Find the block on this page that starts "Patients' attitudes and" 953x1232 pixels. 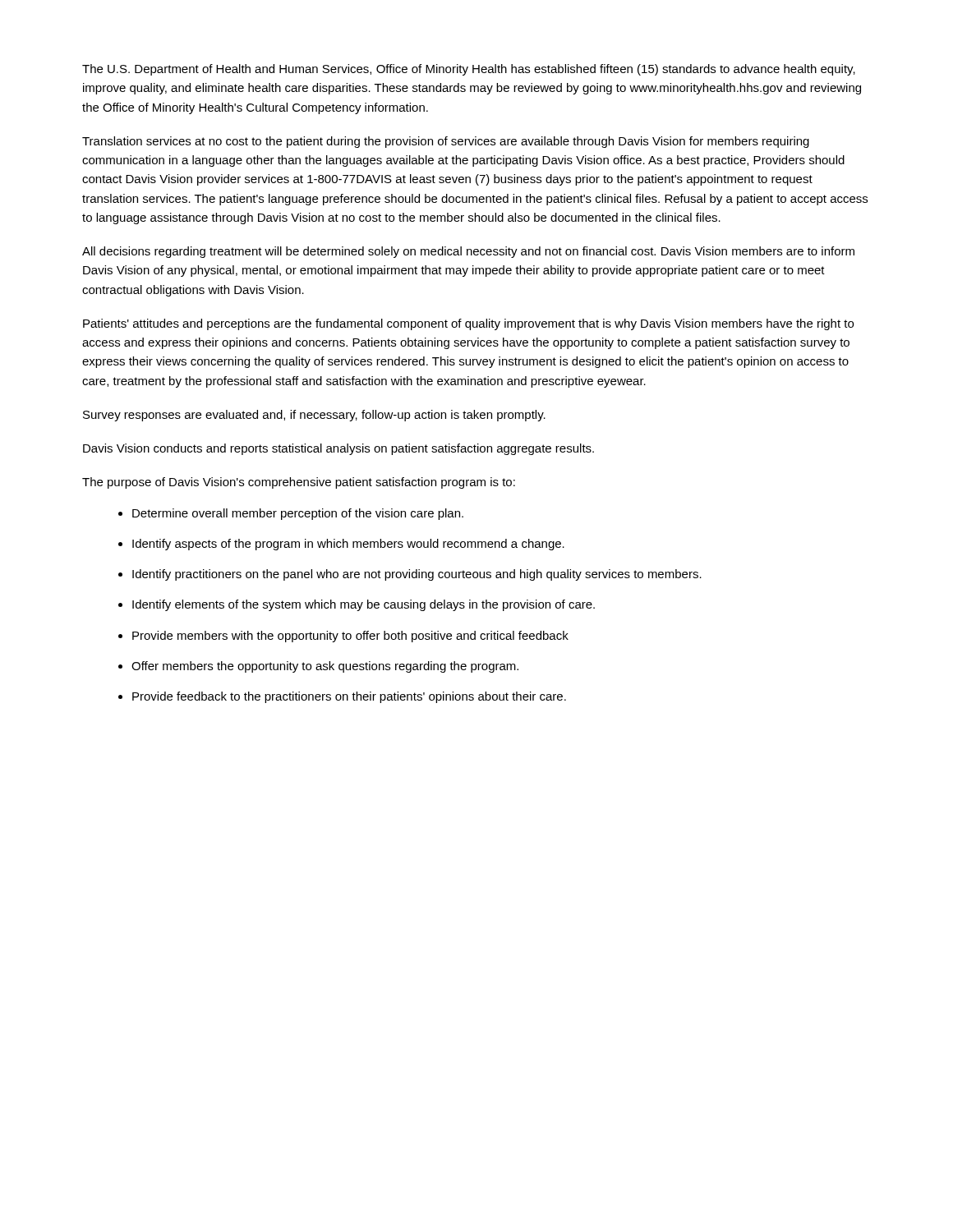[468, 352]
